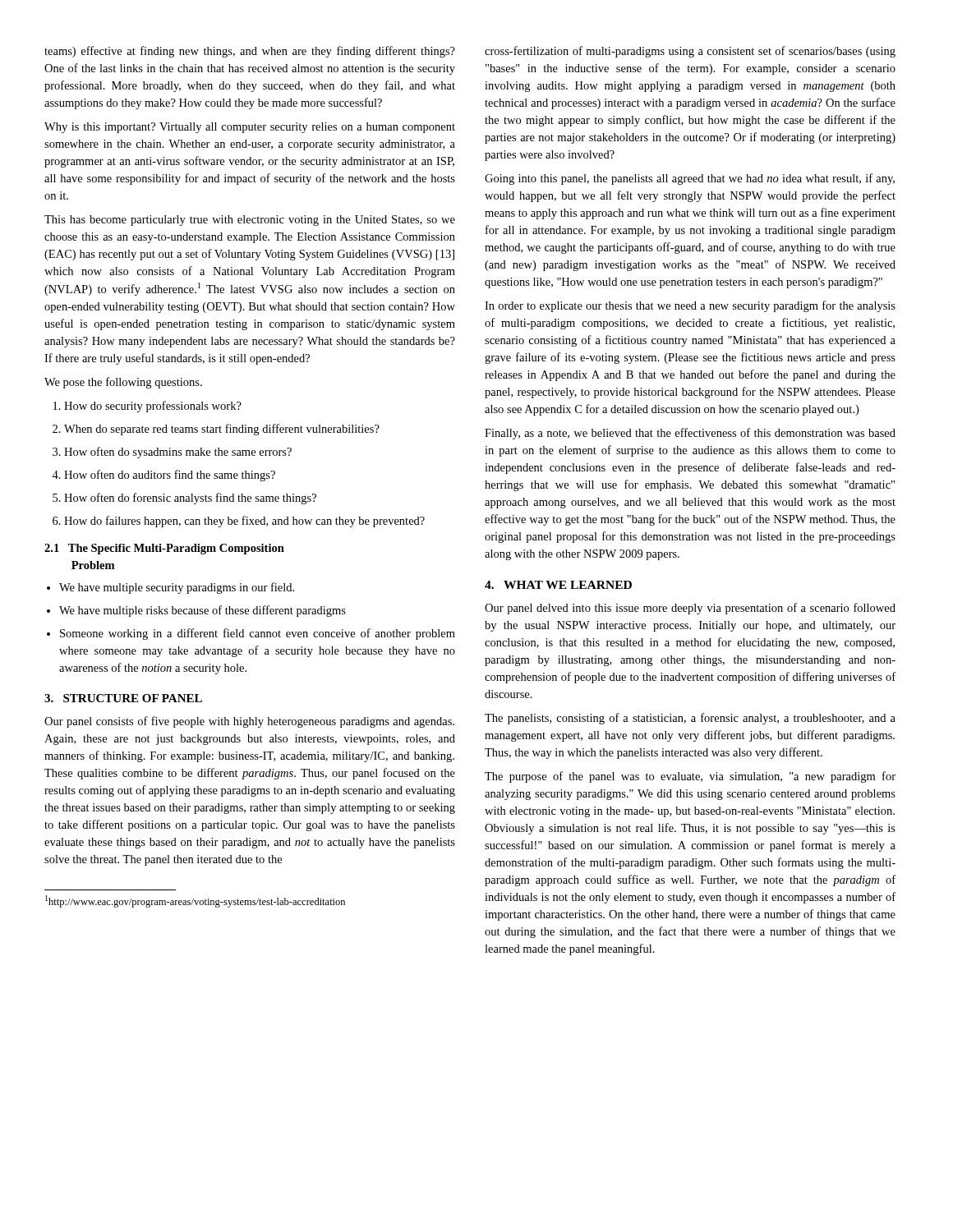Locate the text block that reads "Finally, as a note, we"
953x1232 pixels.
click(x=690, y=494)
